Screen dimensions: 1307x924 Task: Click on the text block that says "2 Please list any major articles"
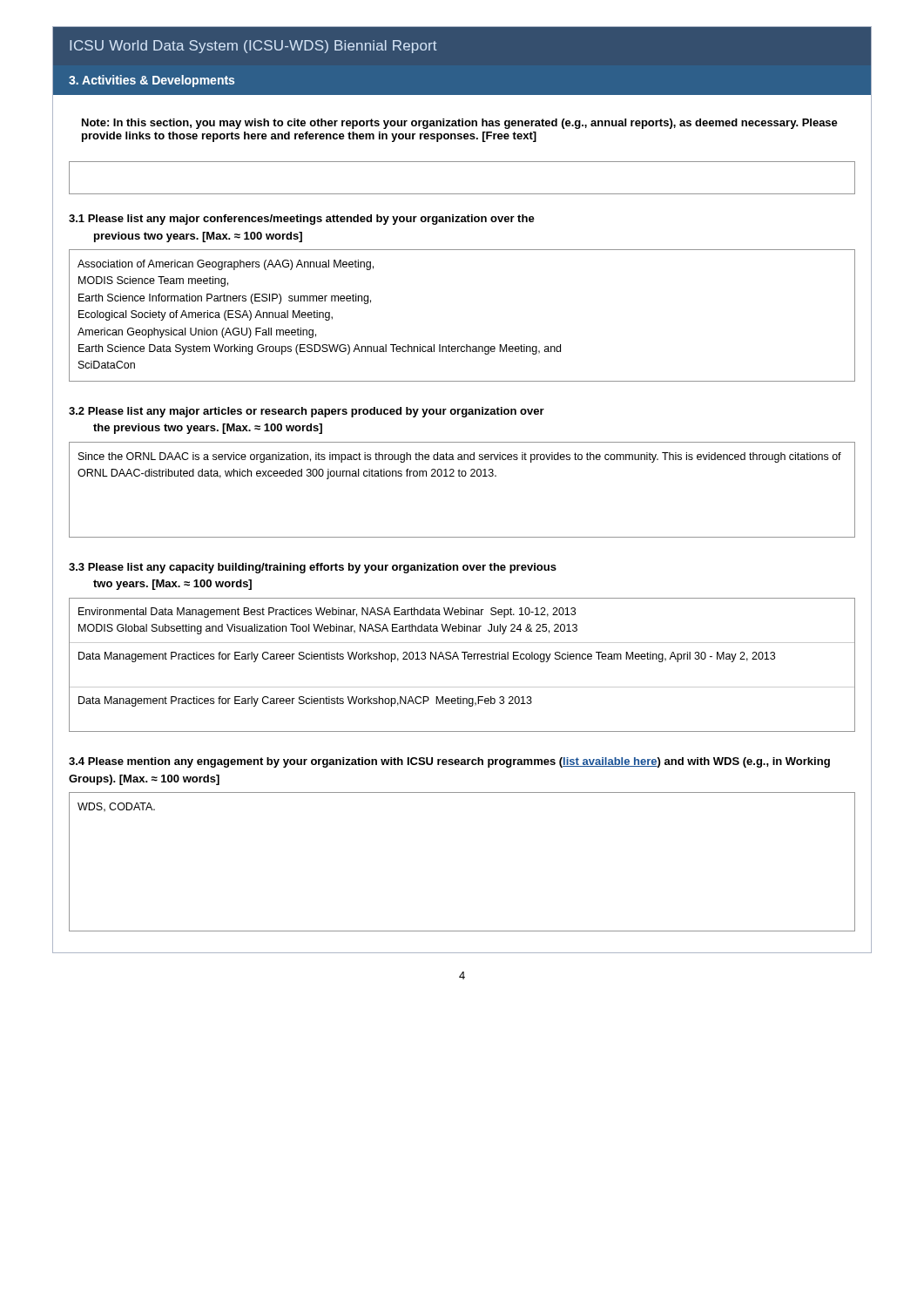click(x=462, y=420)
